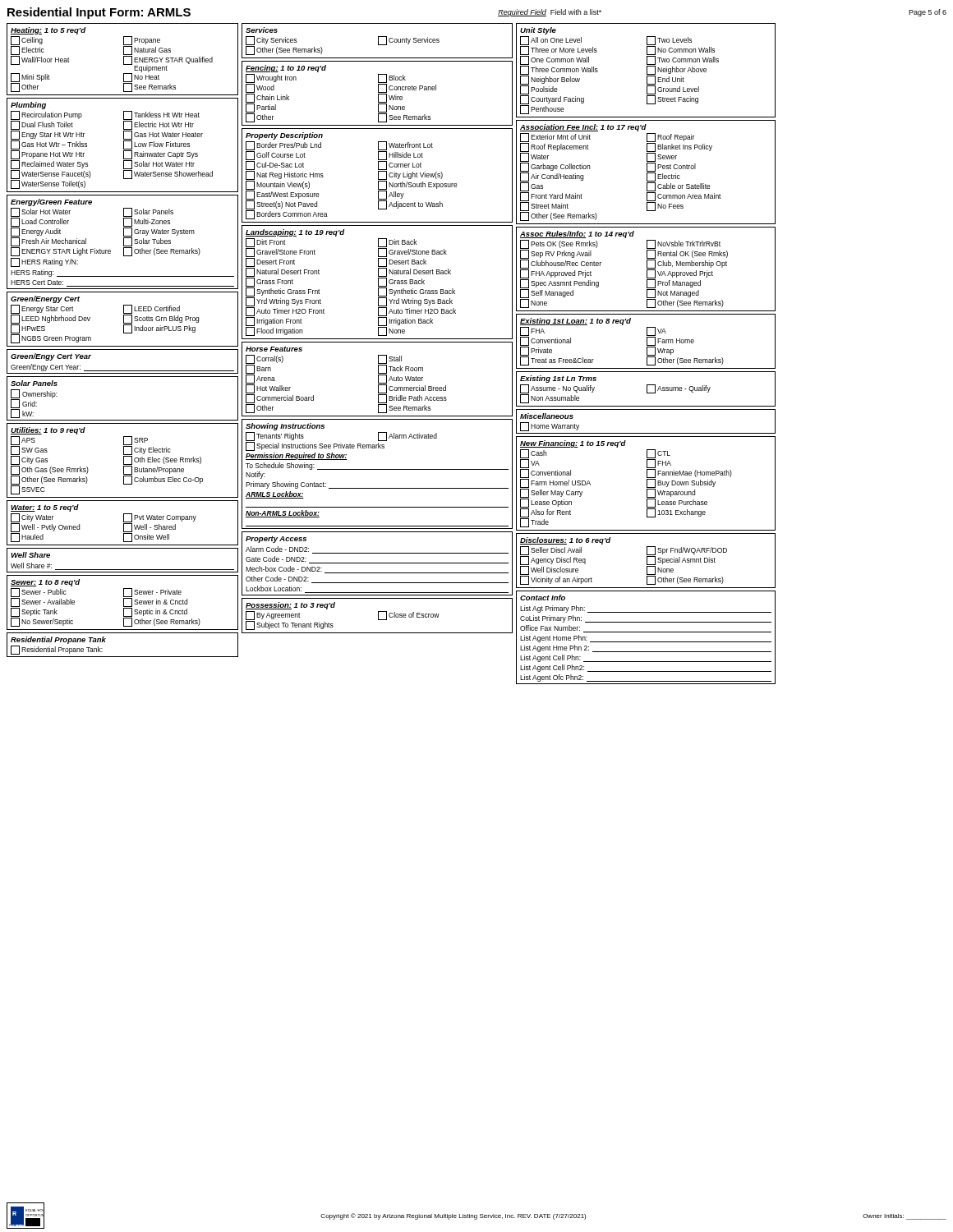
Task: Find the text starting "Heating: 1 to 5"
Action: [122, 59]
